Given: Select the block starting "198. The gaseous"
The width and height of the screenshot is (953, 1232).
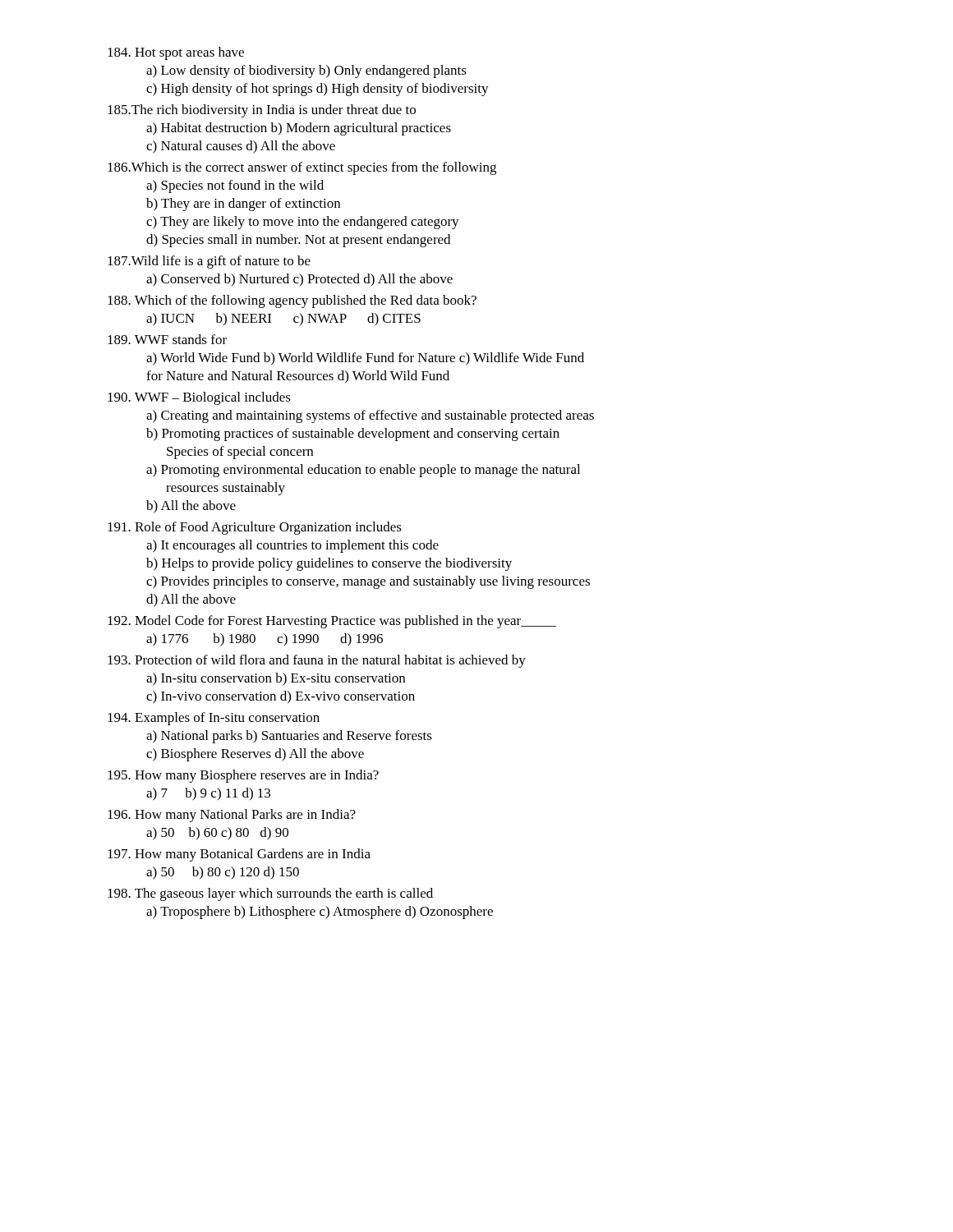Looking at the screenshot, I should point(493,903).
